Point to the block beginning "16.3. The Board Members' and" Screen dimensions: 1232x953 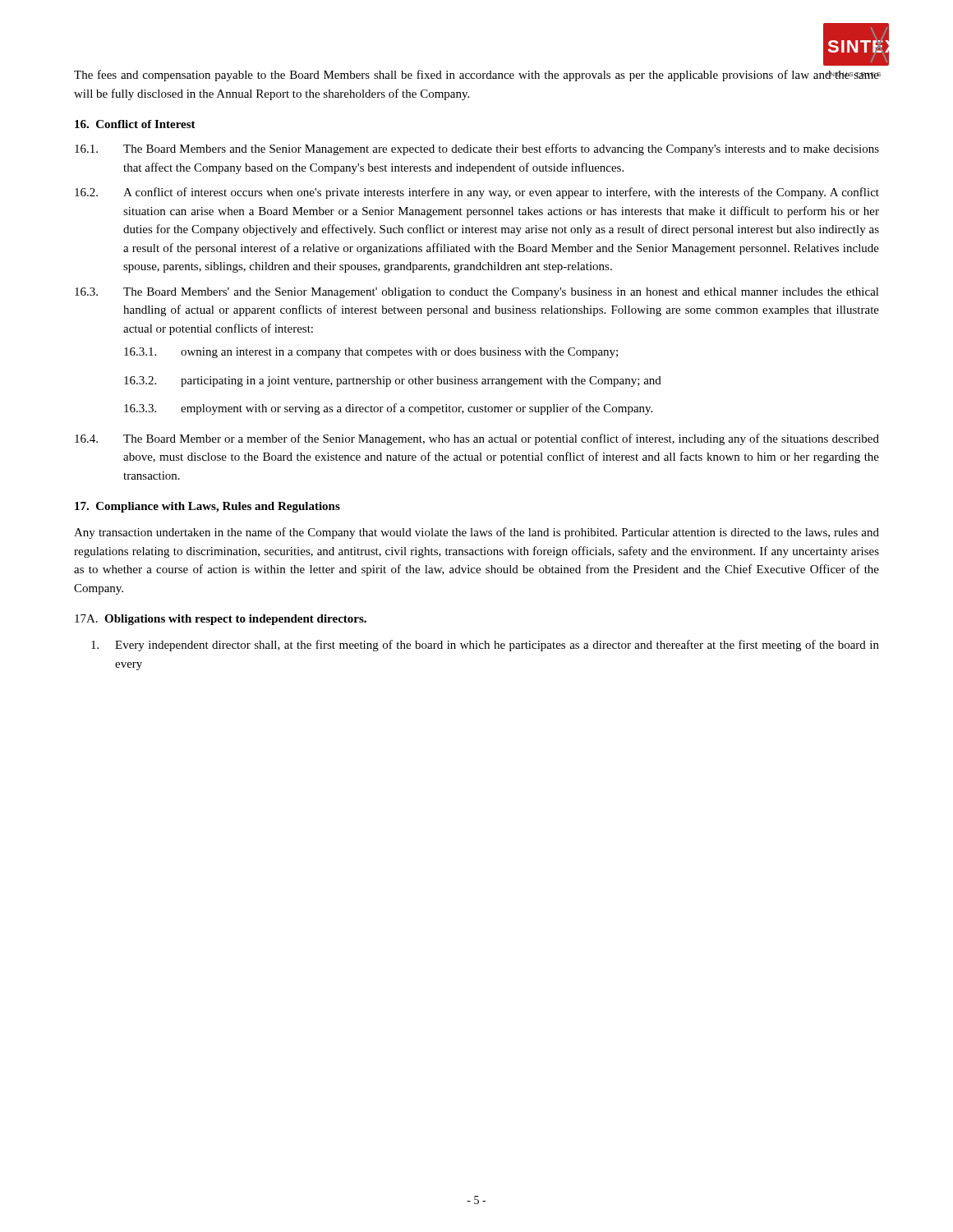[476, 310]
